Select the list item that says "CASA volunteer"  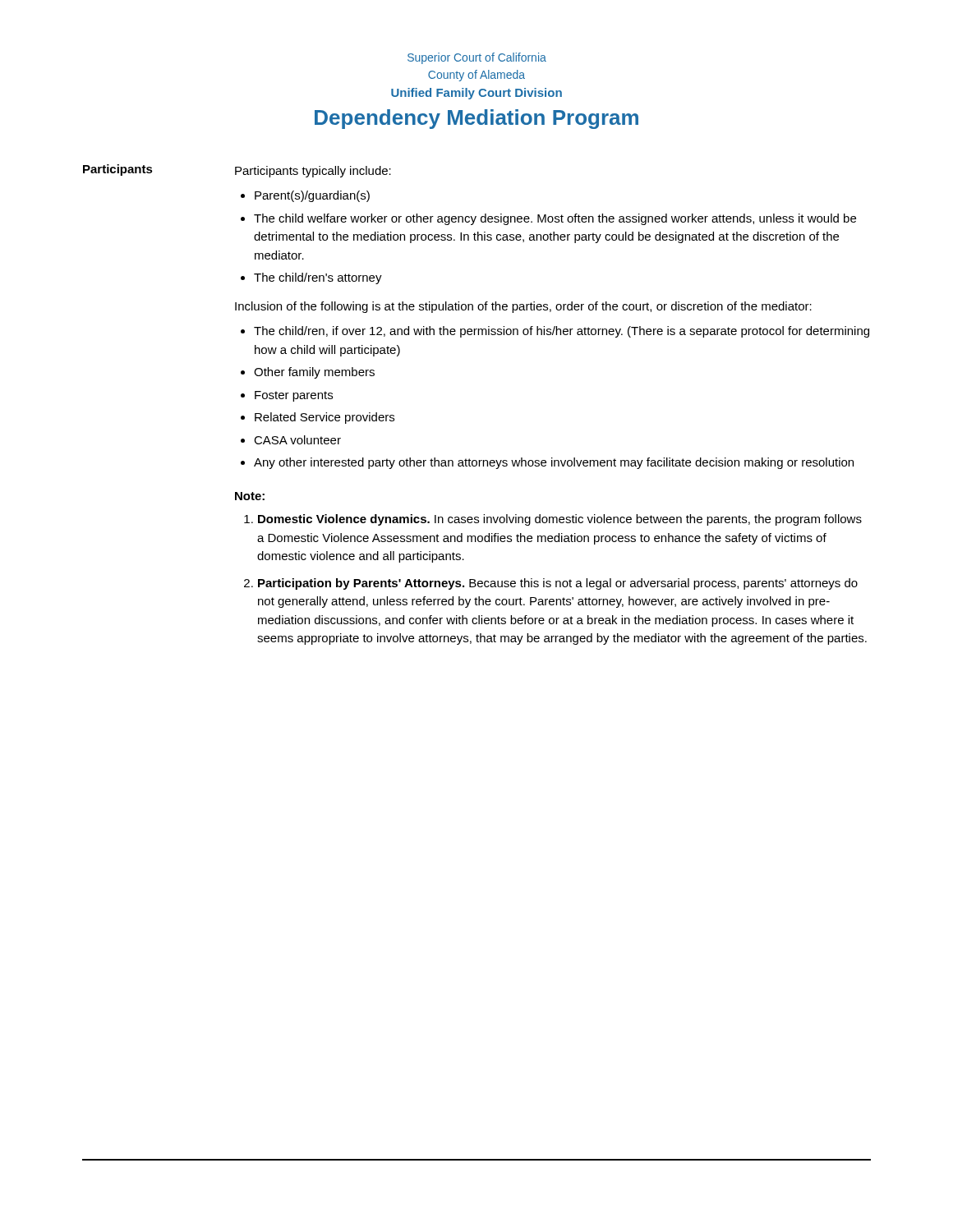coord(297,440)
